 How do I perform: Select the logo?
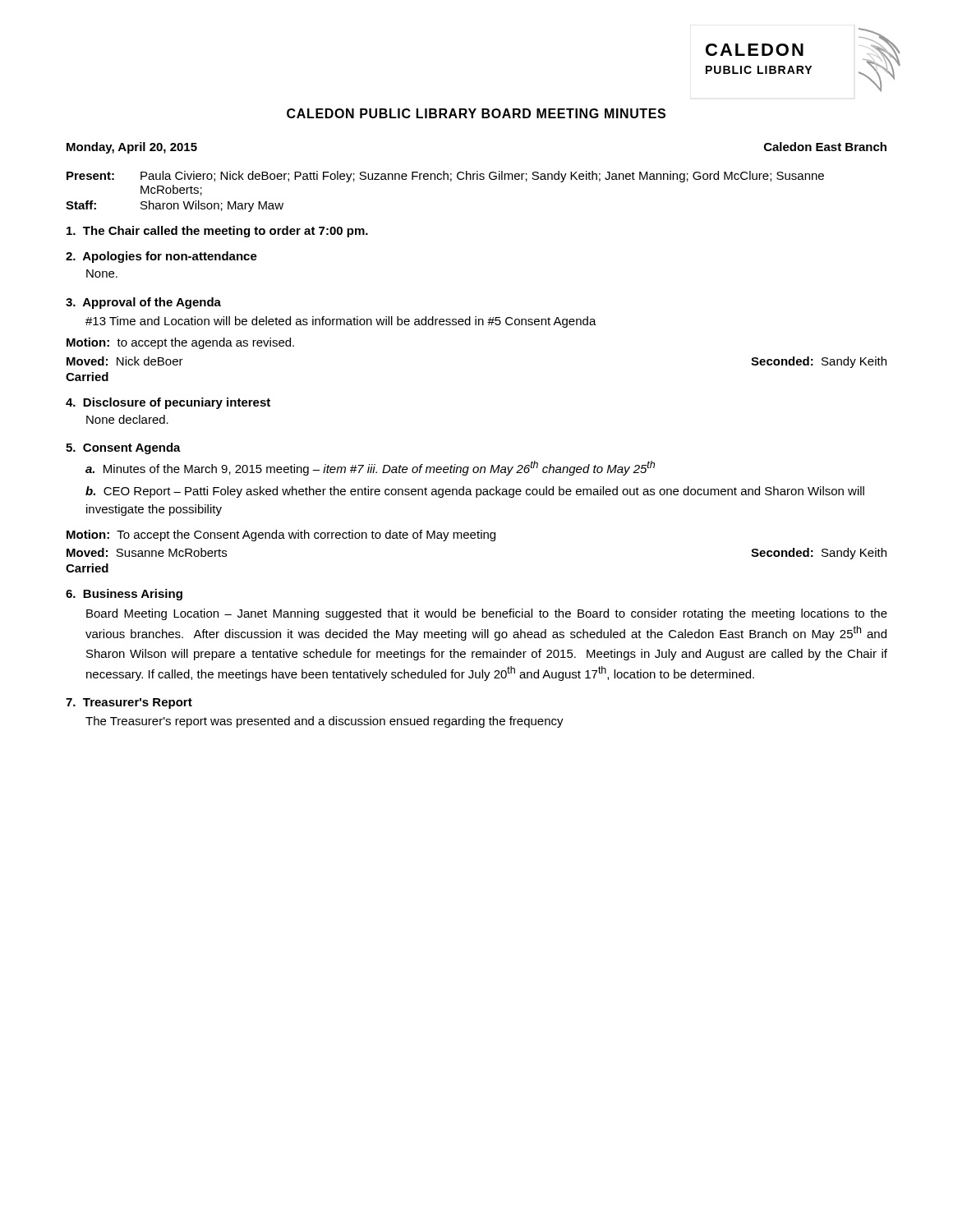797,64
